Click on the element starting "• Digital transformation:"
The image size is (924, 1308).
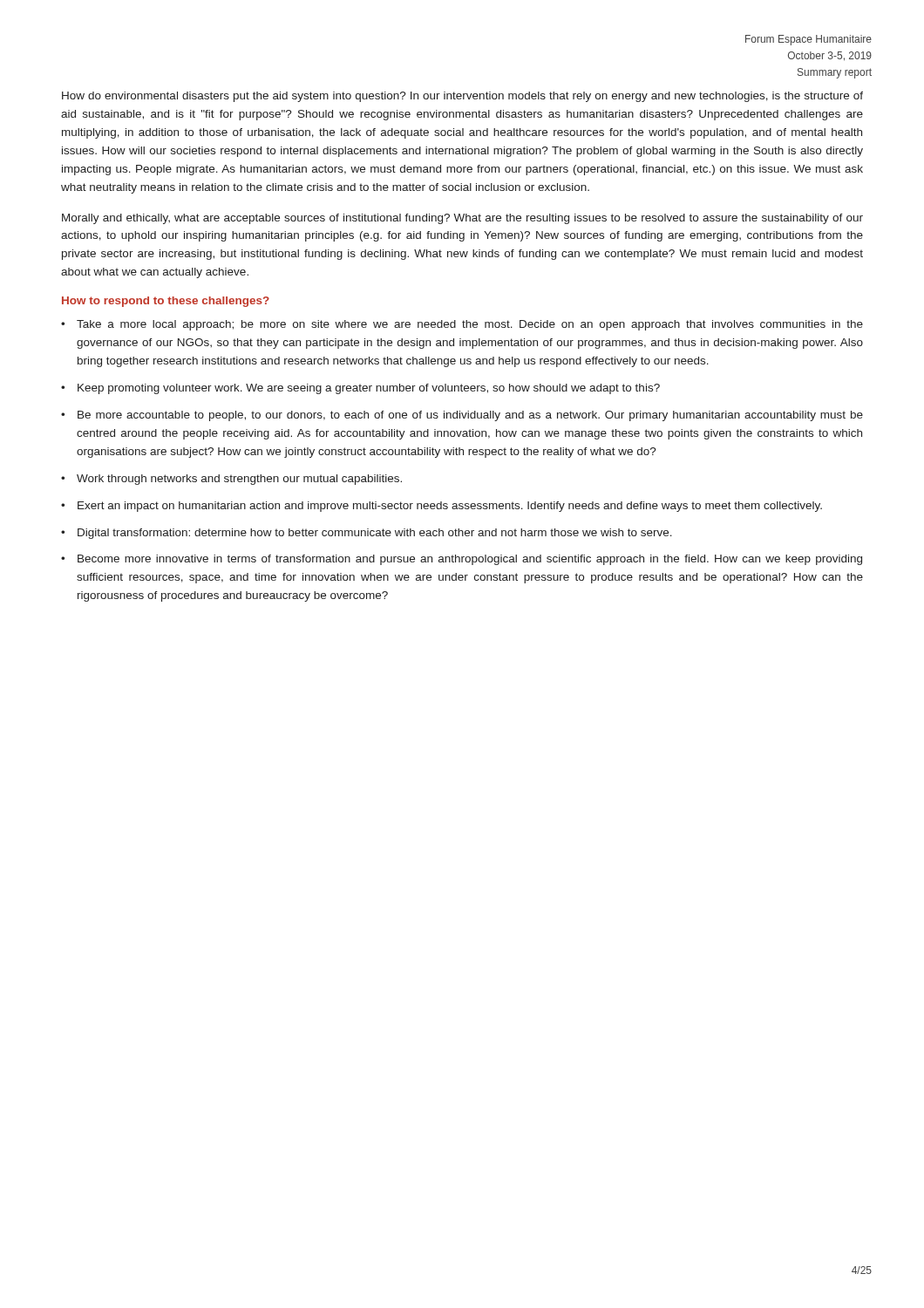tap(462, 533)
